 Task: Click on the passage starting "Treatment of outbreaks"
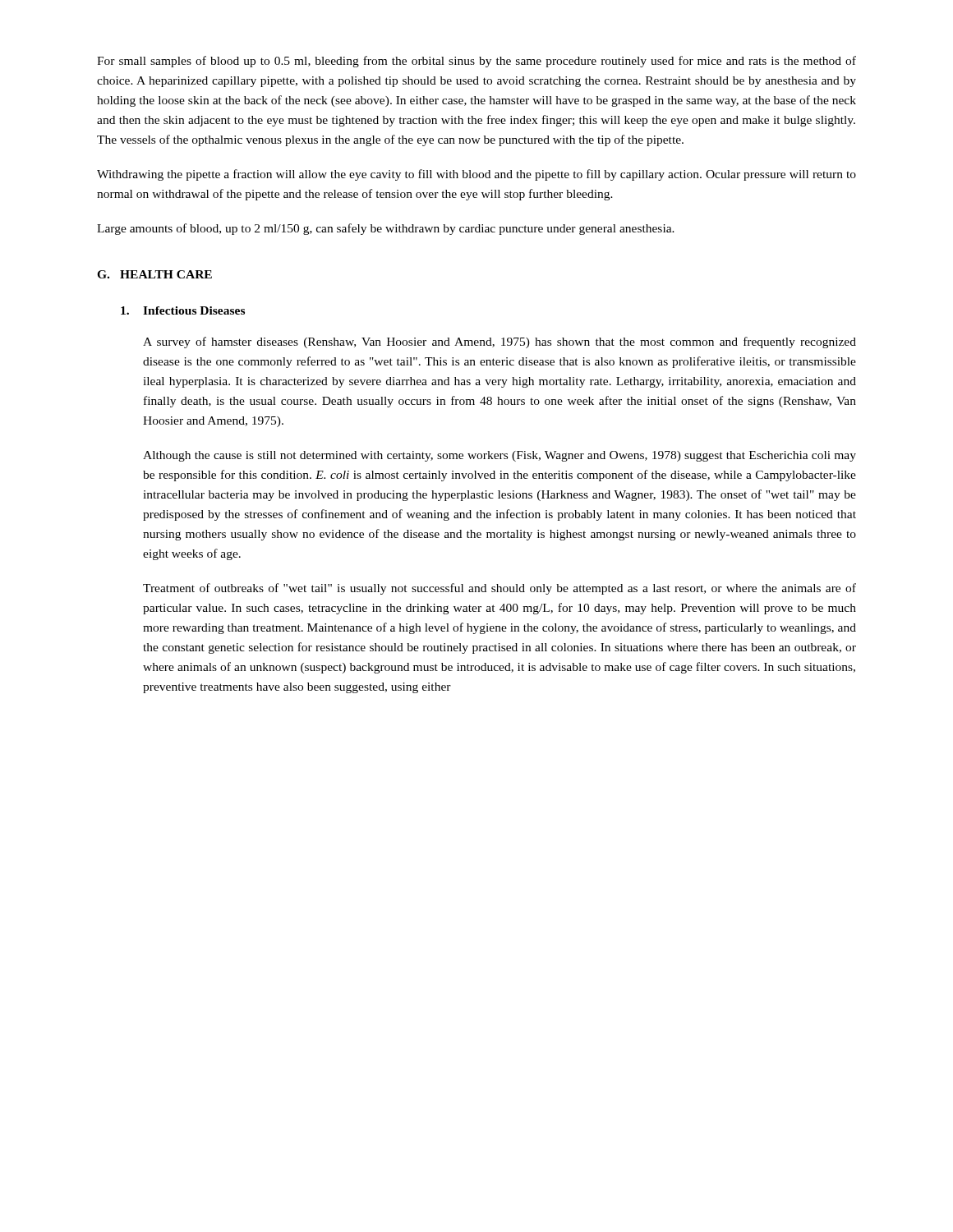(x=500, y=637)
